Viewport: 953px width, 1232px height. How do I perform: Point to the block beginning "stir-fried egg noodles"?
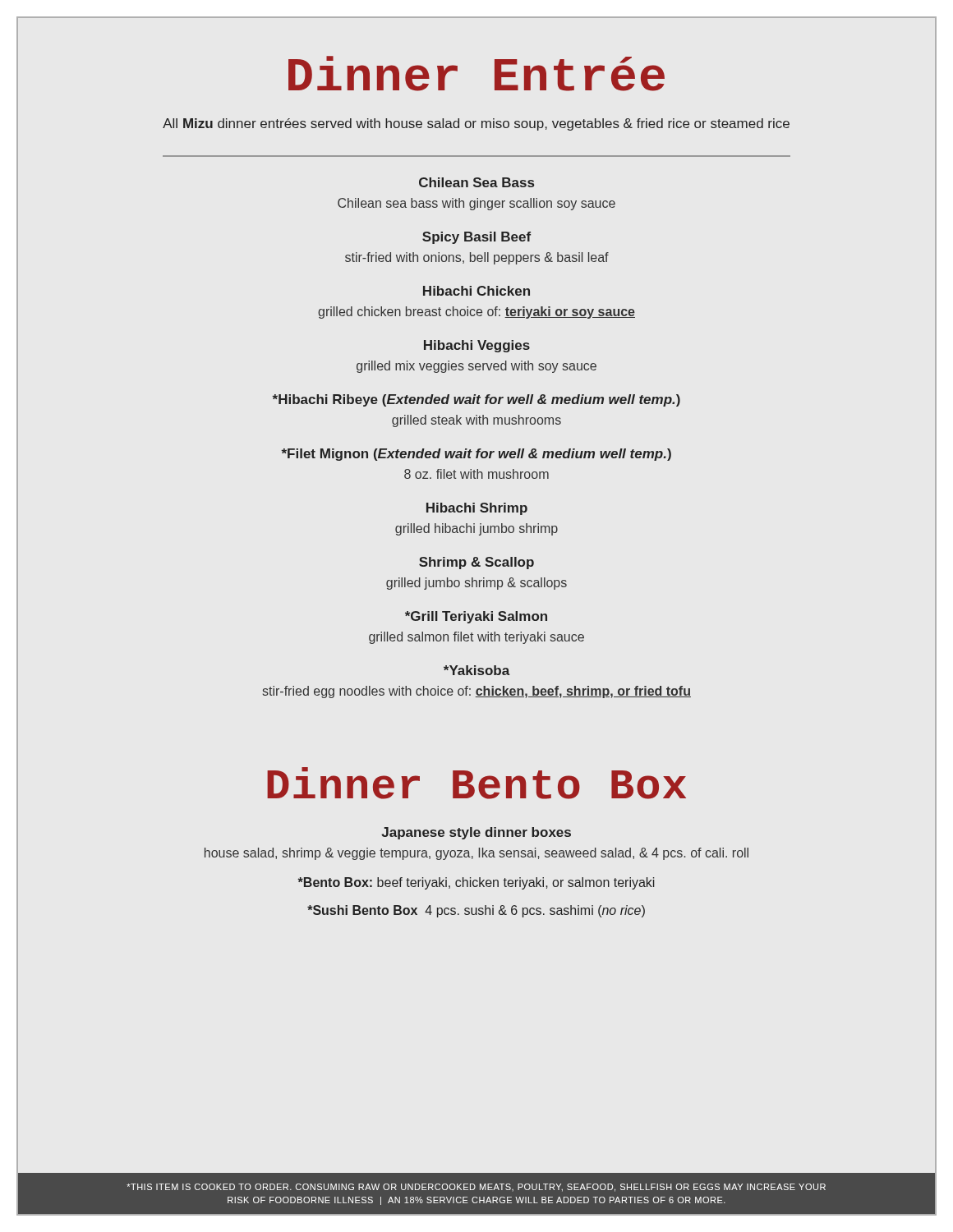tap(476, 692)
